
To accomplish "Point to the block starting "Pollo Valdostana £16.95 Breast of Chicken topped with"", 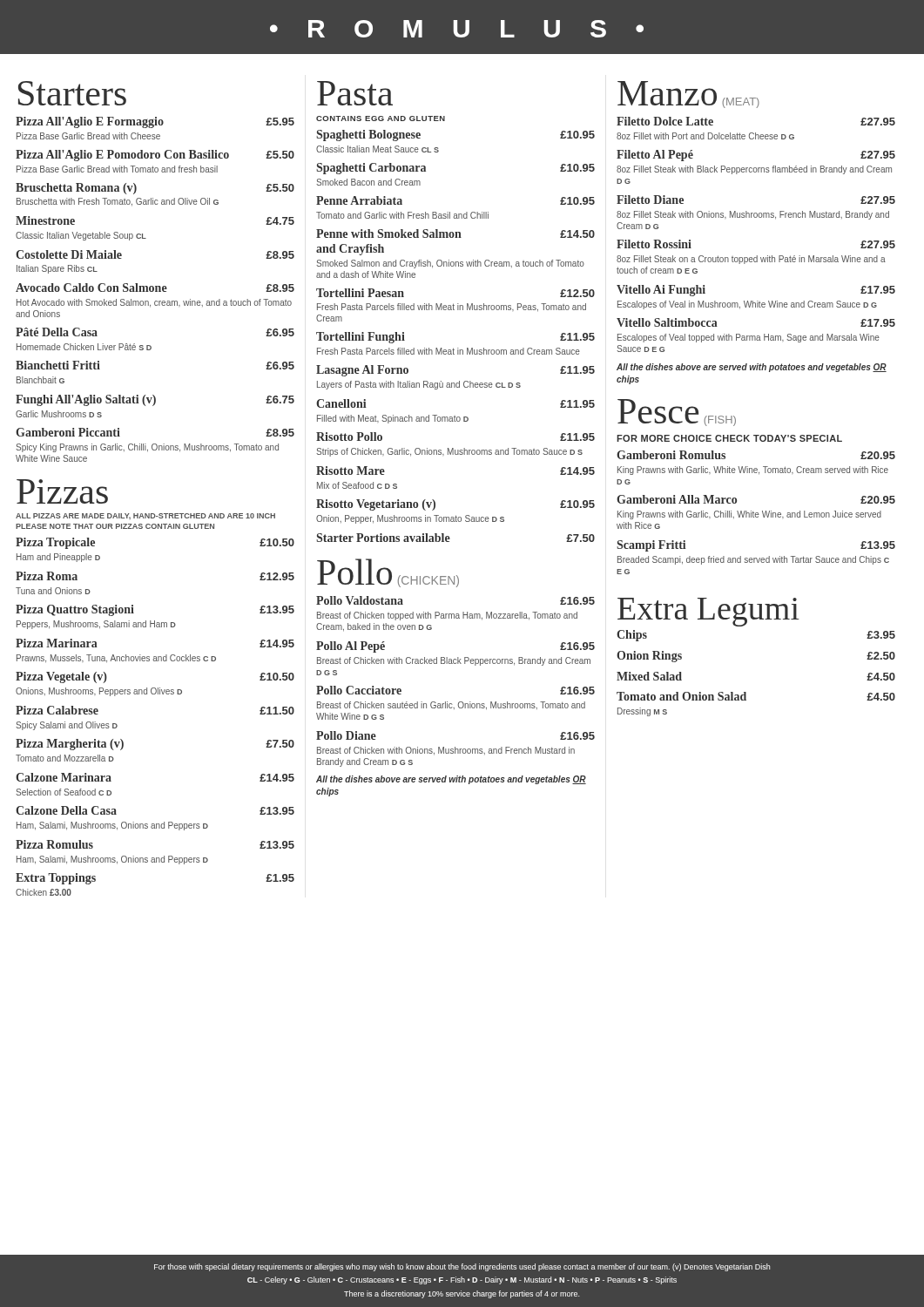I will (x=455, y=614).
